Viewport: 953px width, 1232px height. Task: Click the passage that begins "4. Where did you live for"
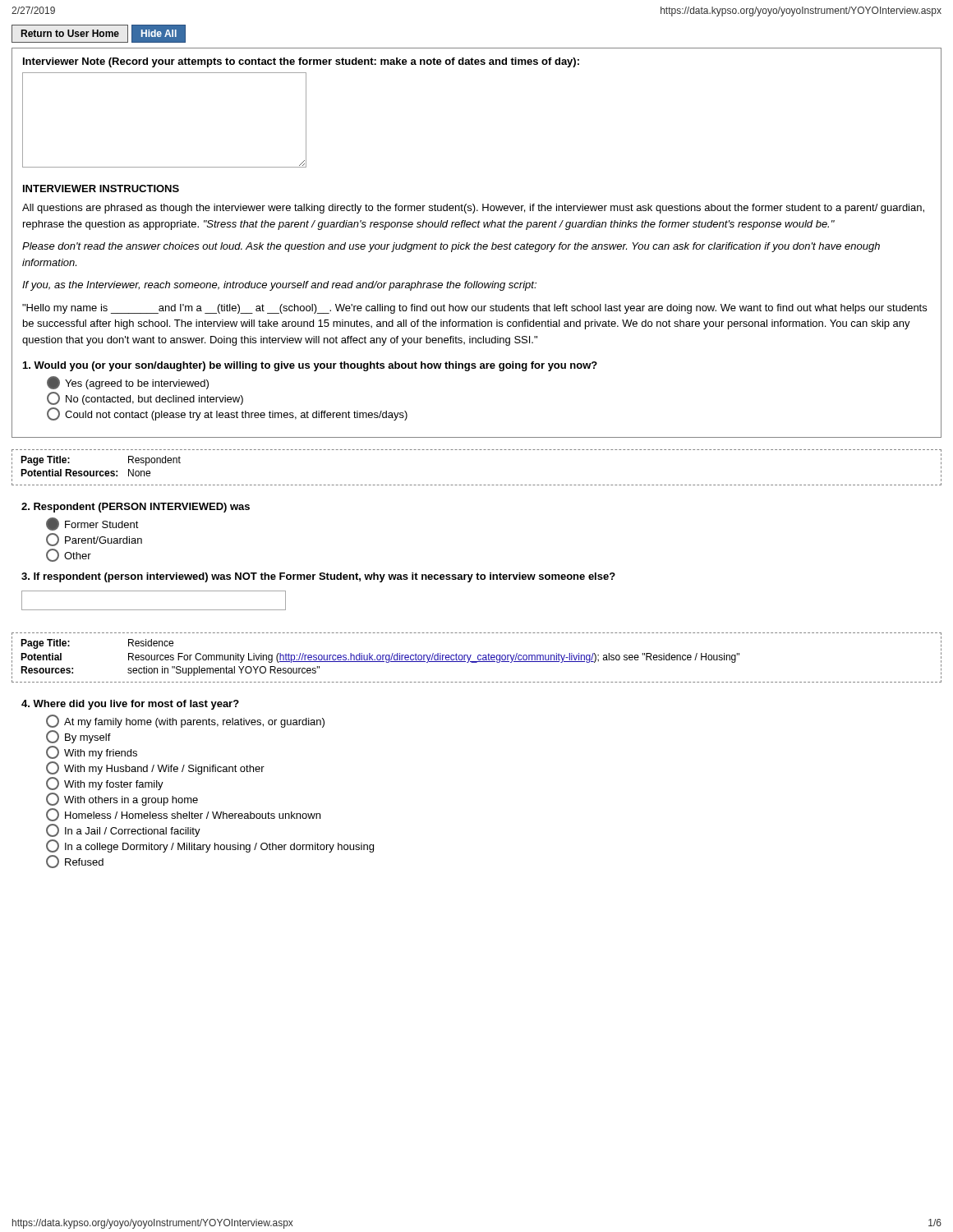[x=130, y=705]
